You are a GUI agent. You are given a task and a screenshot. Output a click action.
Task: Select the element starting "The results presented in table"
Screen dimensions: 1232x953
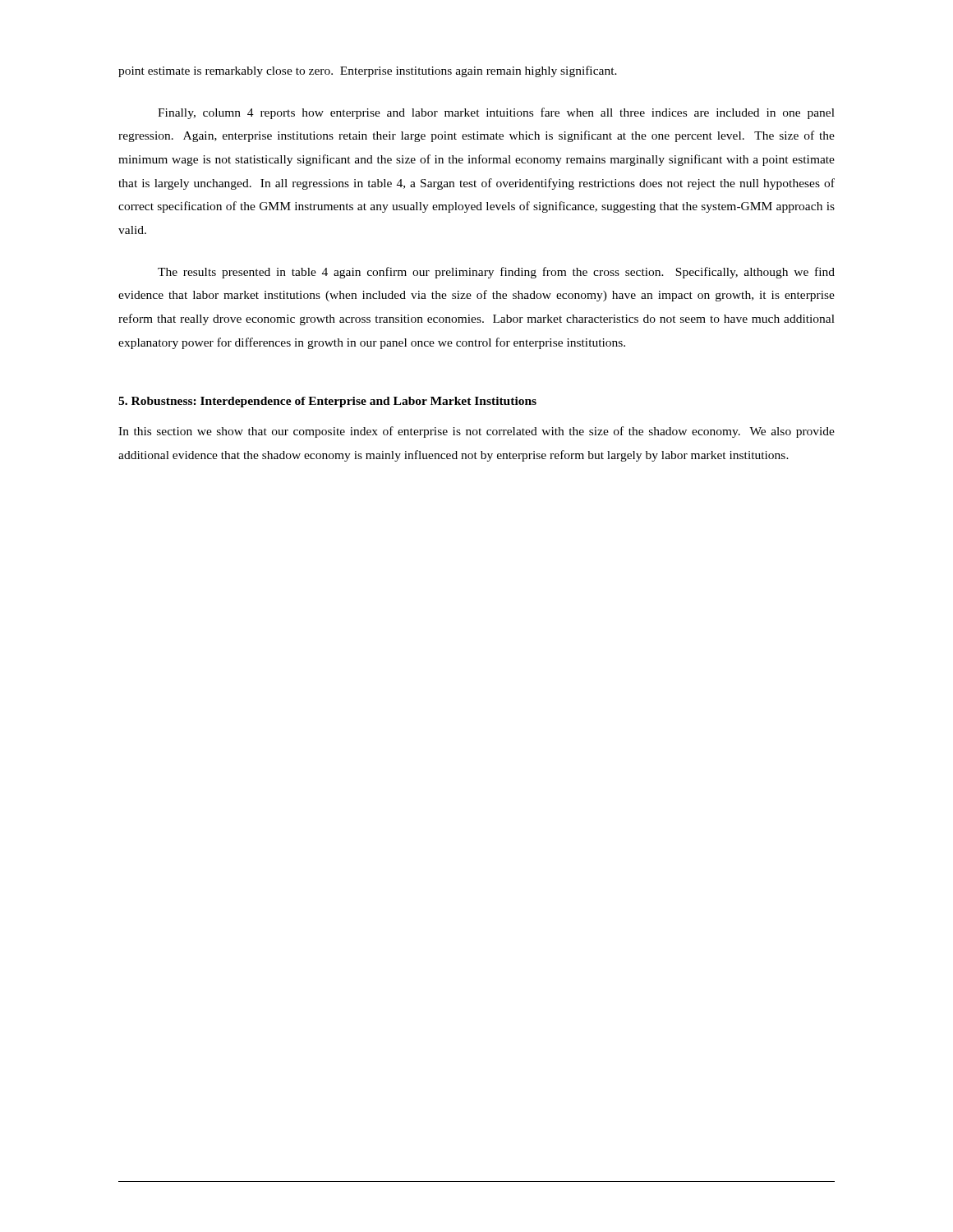pos(476,307)
